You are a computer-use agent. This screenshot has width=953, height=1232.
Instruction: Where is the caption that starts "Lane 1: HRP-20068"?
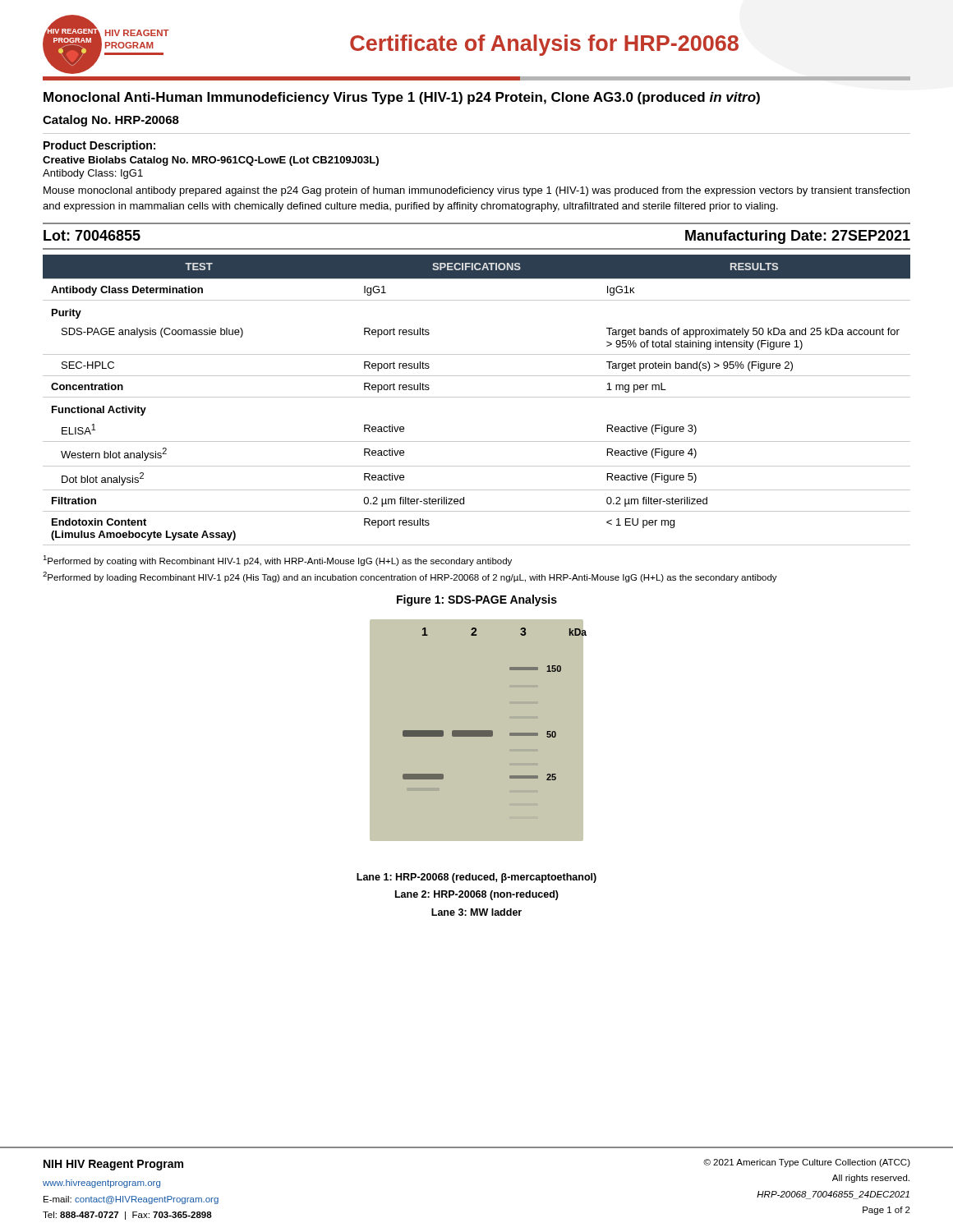pos(476,895)
